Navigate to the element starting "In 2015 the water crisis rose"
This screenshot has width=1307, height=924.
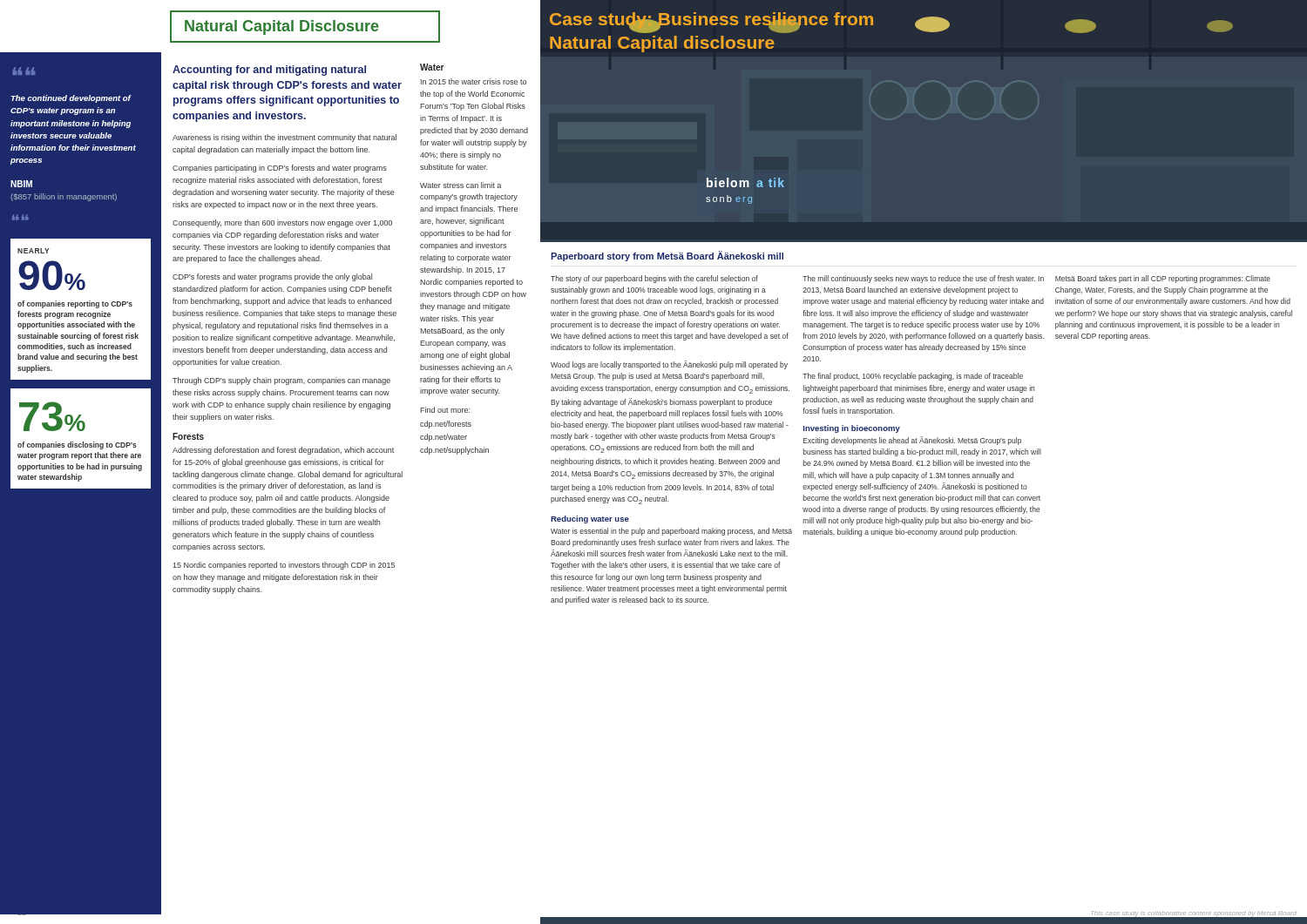(474, 124)
